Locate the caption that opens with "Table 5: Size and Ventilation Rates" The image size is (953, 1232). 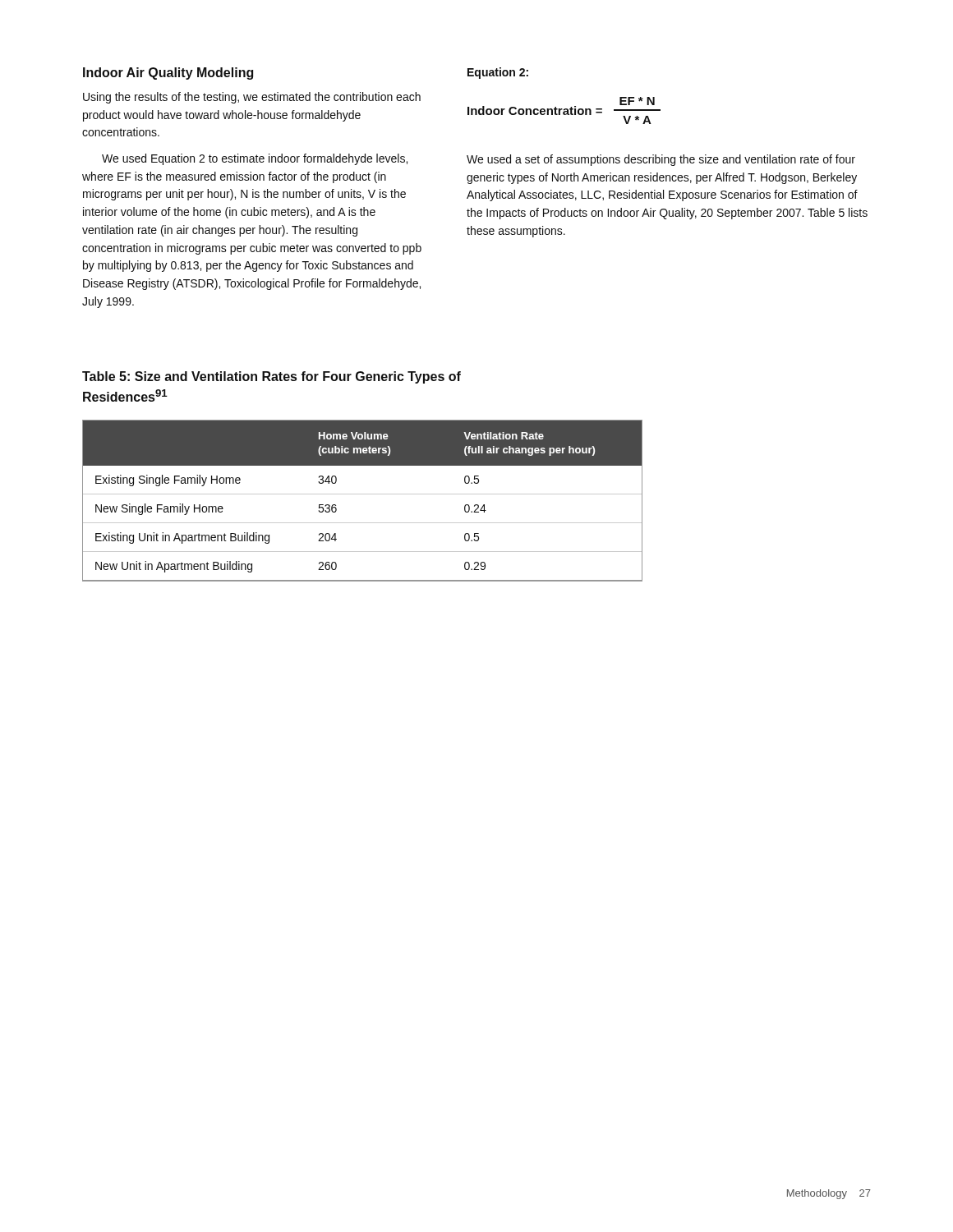pos(271,387)
